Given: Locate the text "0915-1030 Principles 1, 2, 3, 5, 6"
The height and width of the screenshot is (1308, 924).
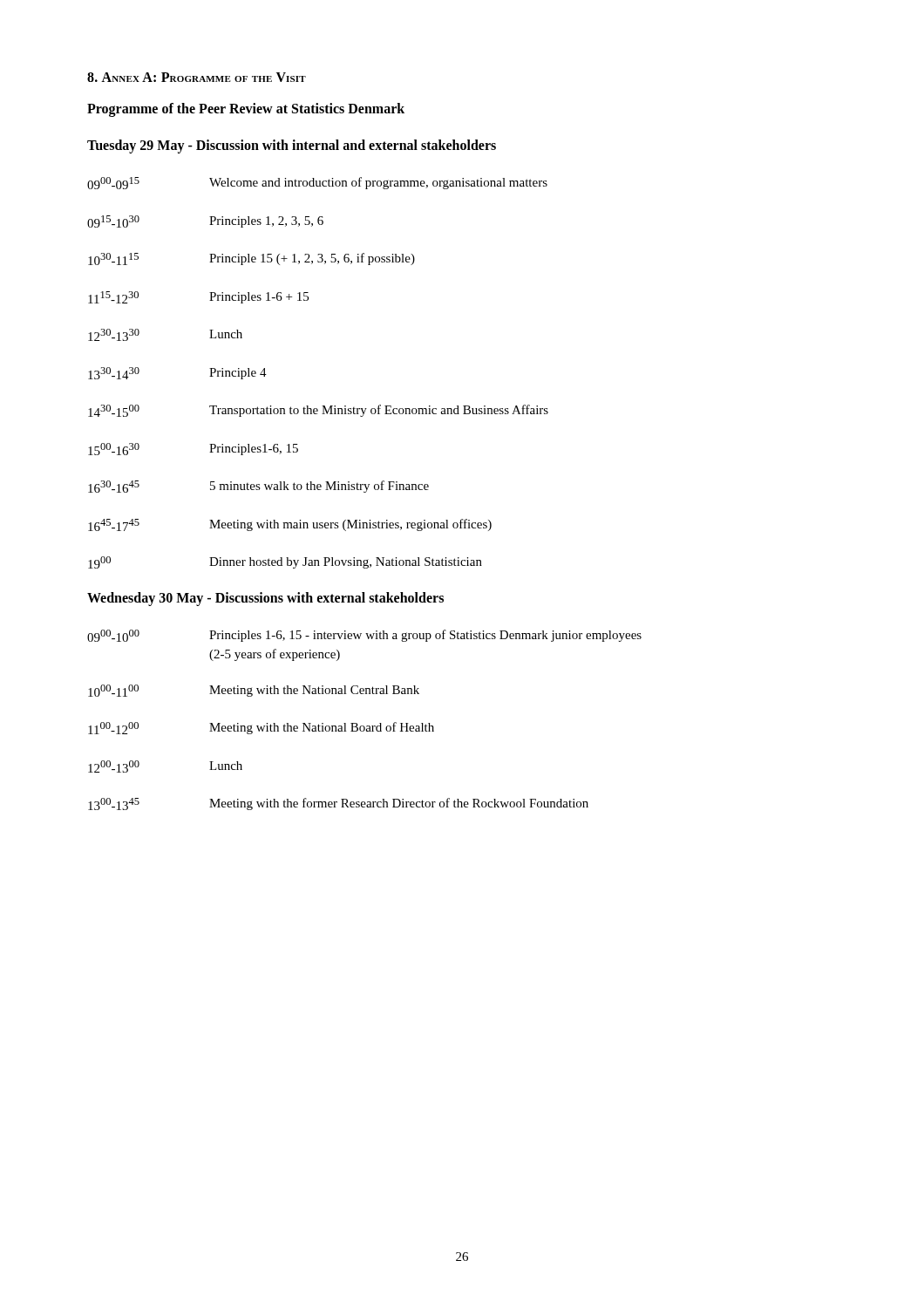Looking at the screenshot, I should [109, 222].
